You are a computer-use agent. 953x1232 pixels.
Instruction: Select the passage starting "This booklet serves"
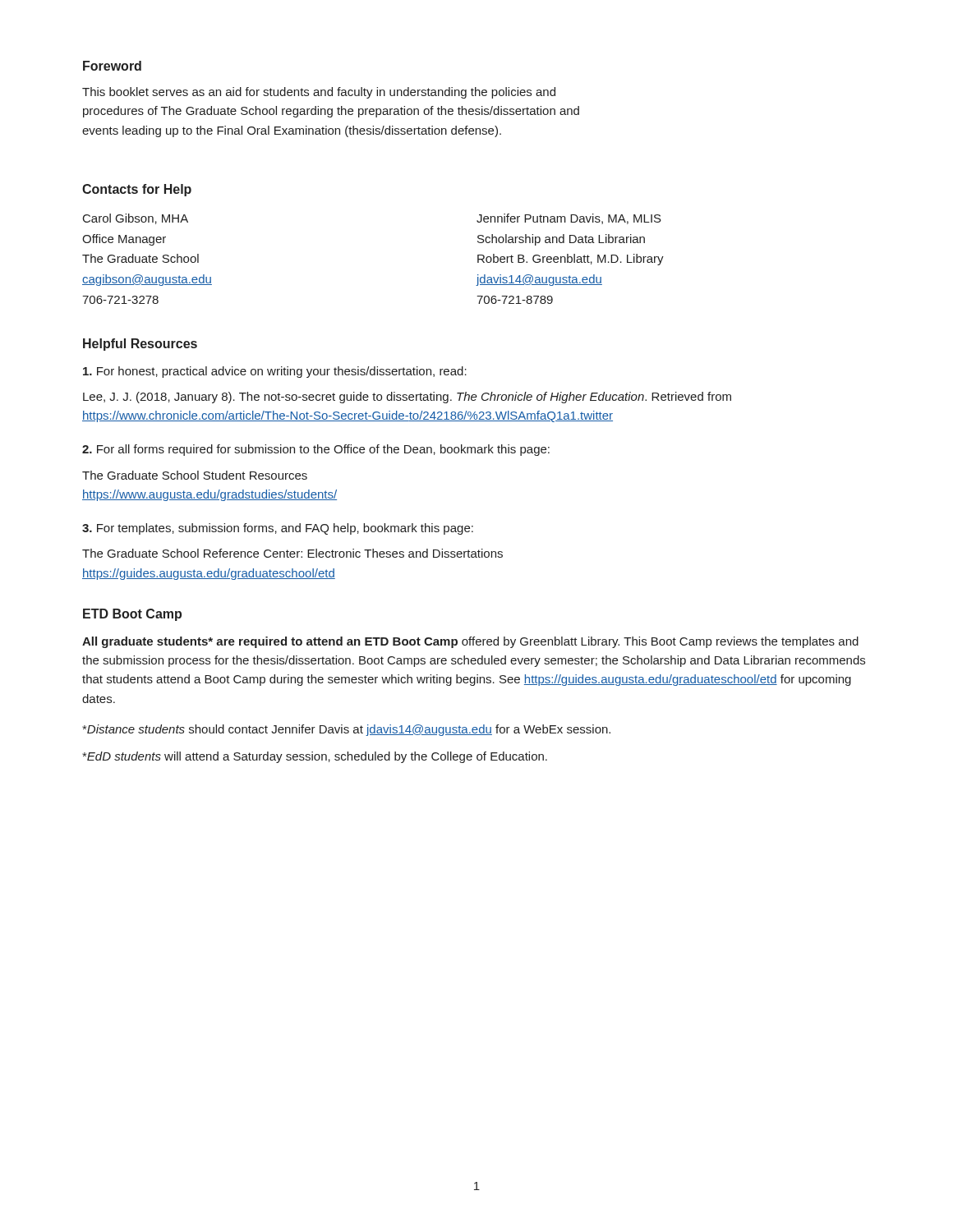pyautogui.click(x=331, y=111)
